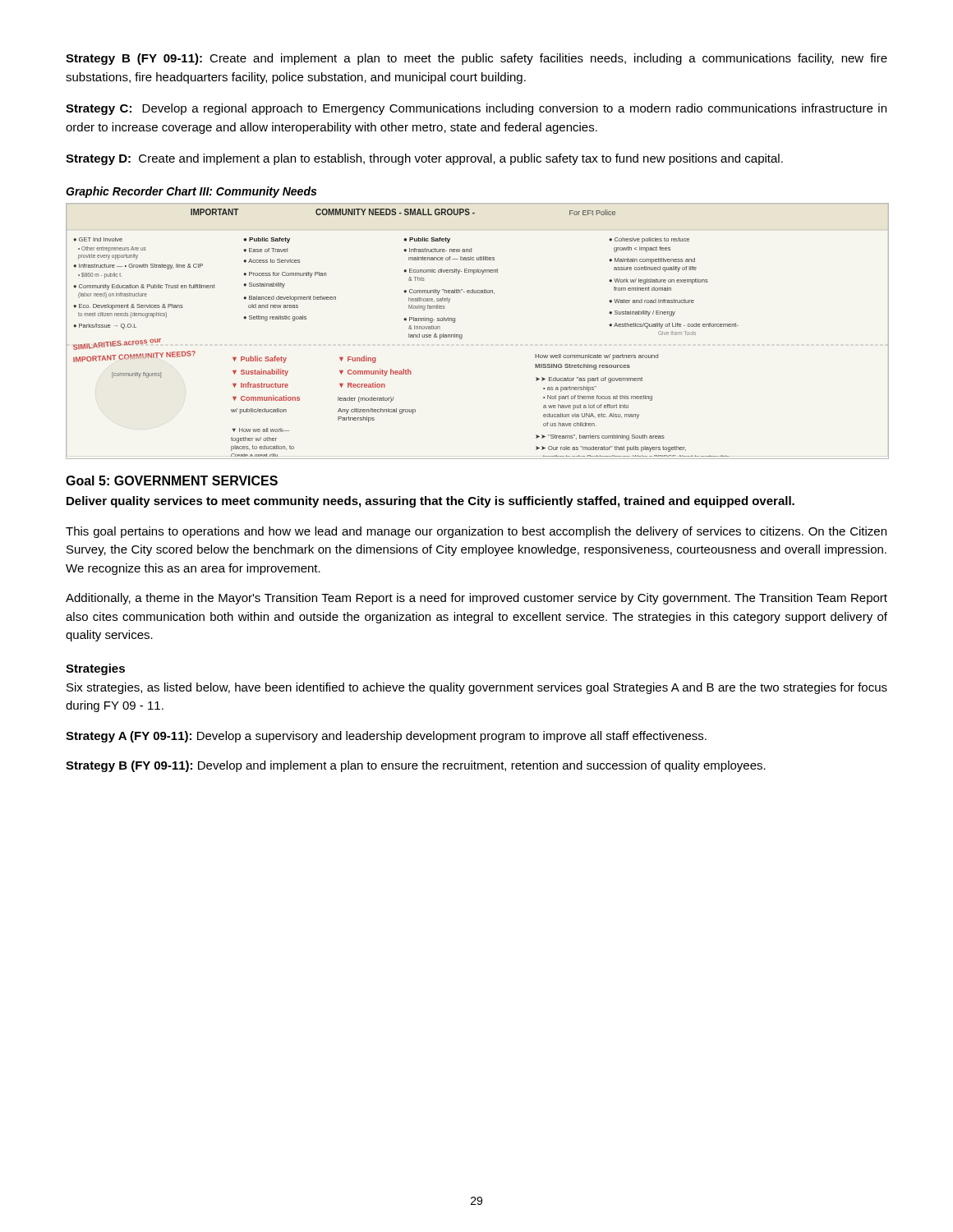953x1232 pixels.
Task: Click the section header that begins "Goal 5: GOVERNMENT"
Action: 172,480
